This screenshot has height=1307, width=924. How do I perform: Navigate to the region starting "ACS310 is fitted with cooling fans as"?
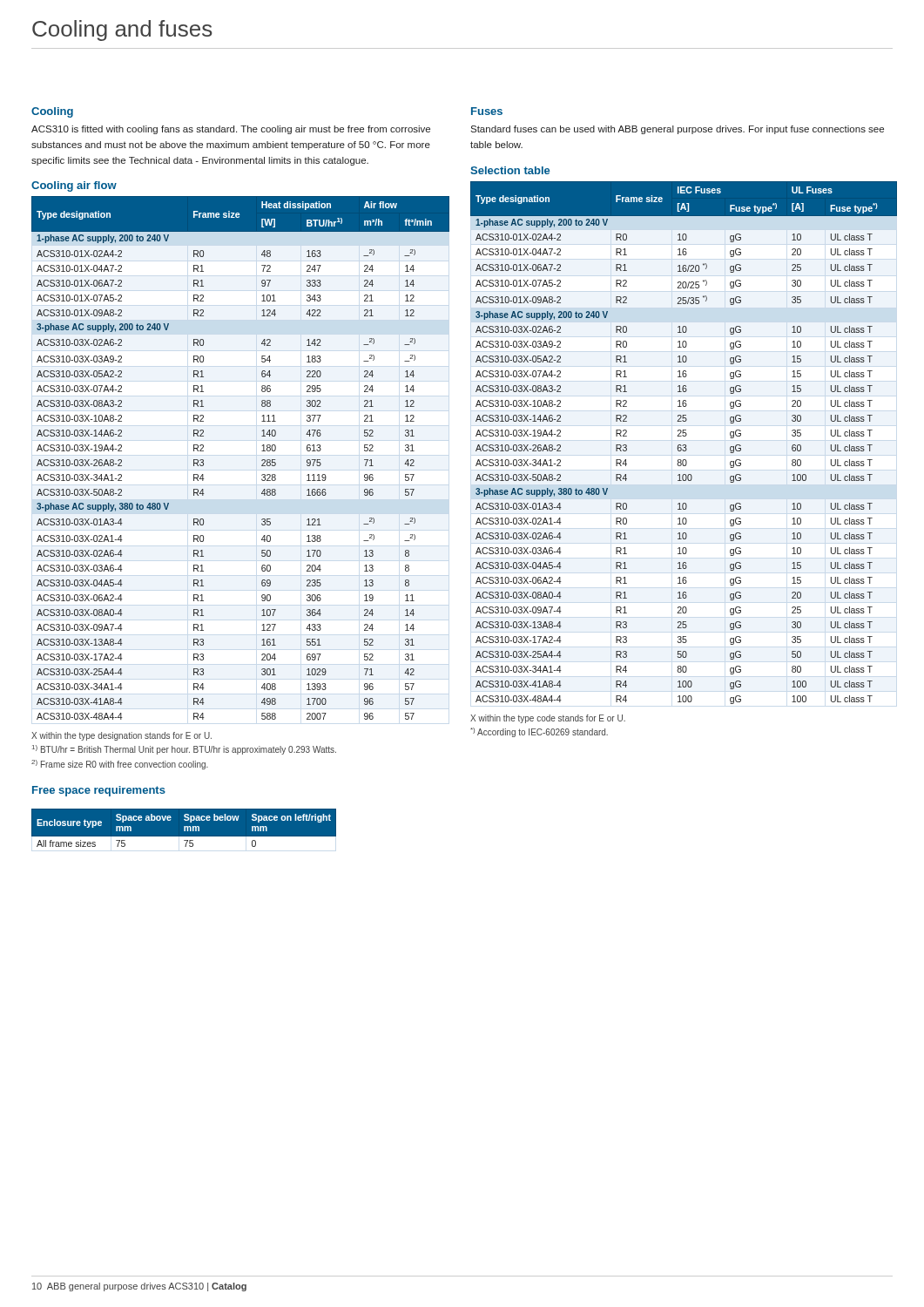coord(231,144)
